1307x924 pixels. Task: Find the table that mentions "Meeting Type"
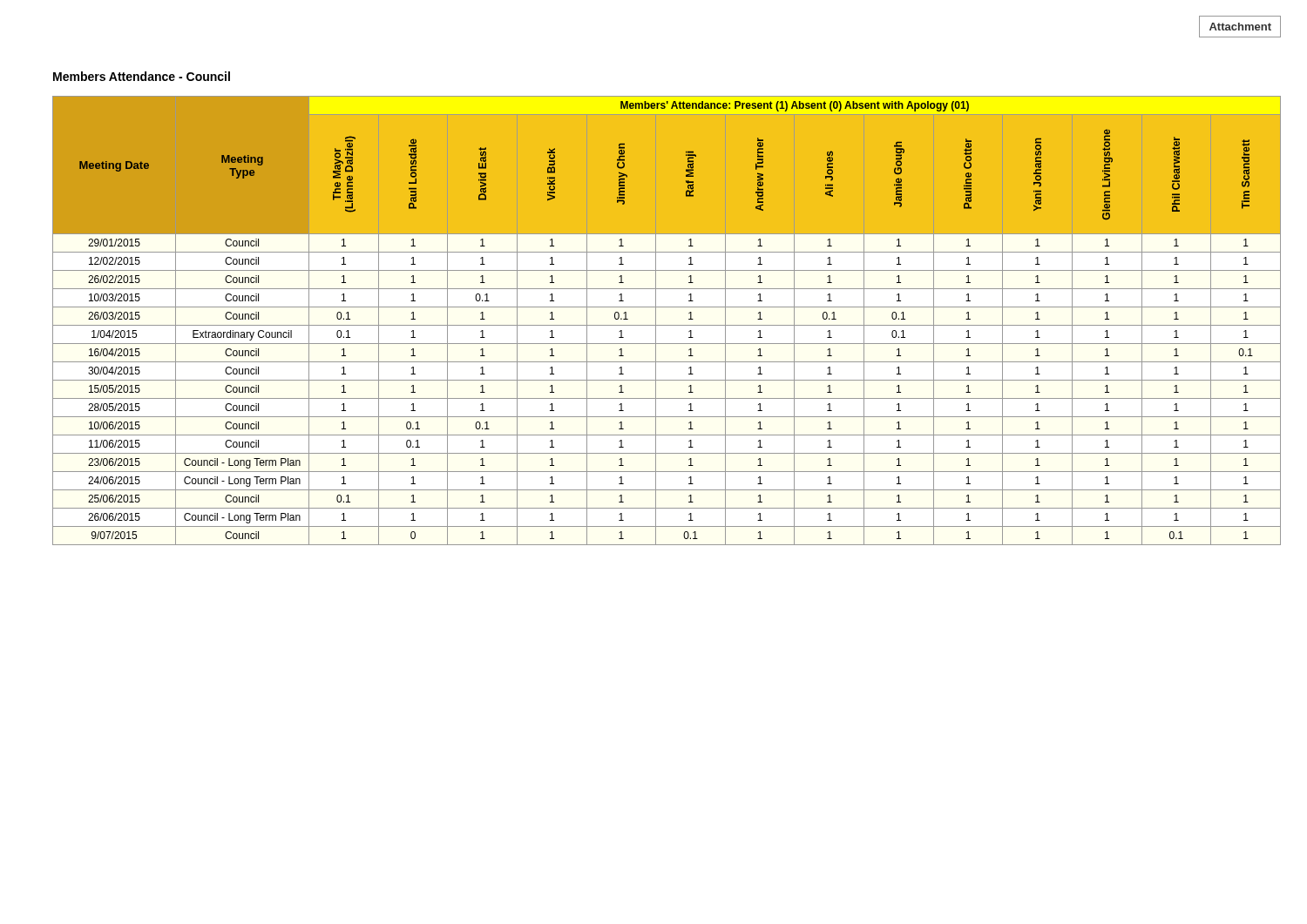[667, 320]
